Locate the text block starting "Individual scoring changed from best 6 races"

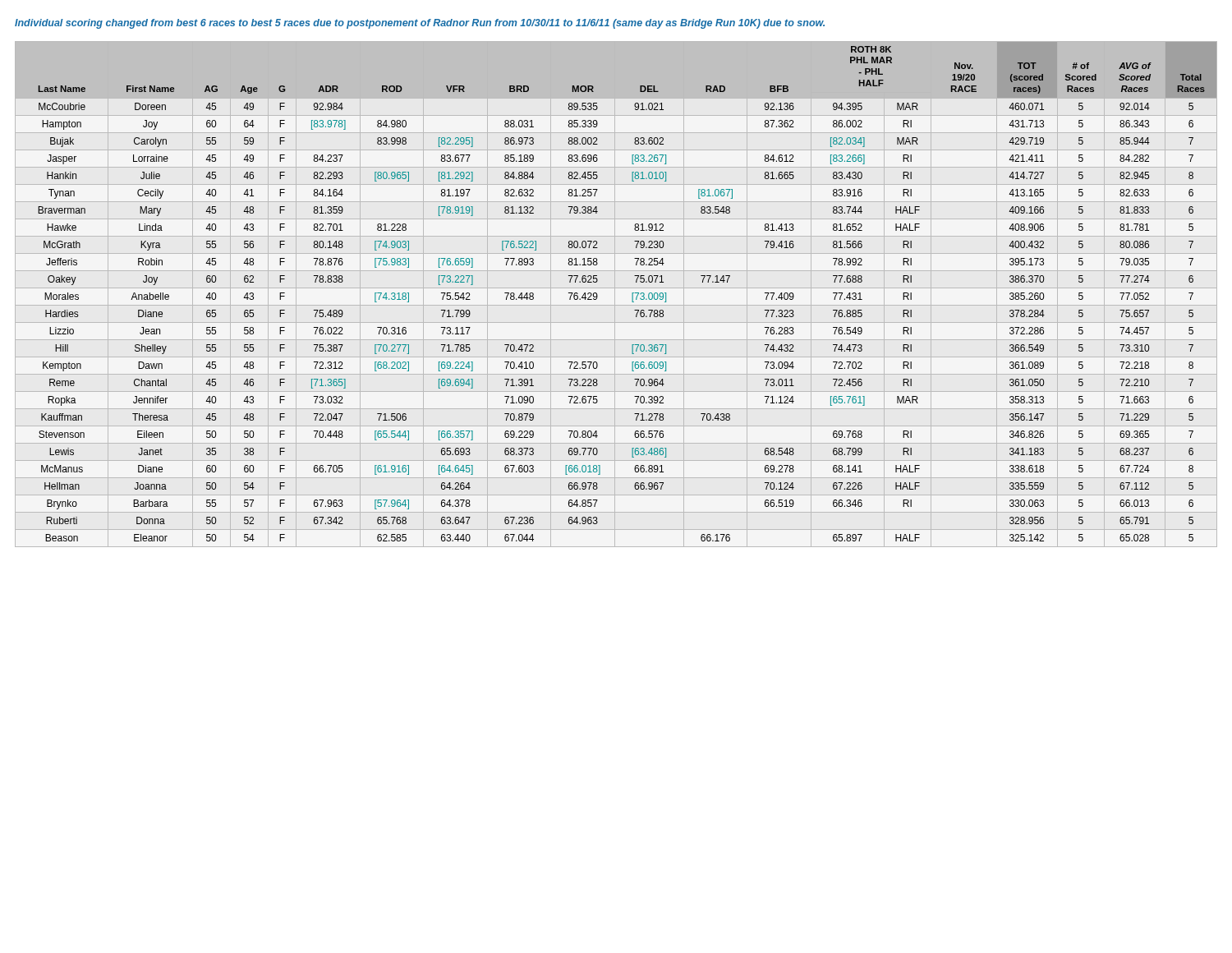420,23
